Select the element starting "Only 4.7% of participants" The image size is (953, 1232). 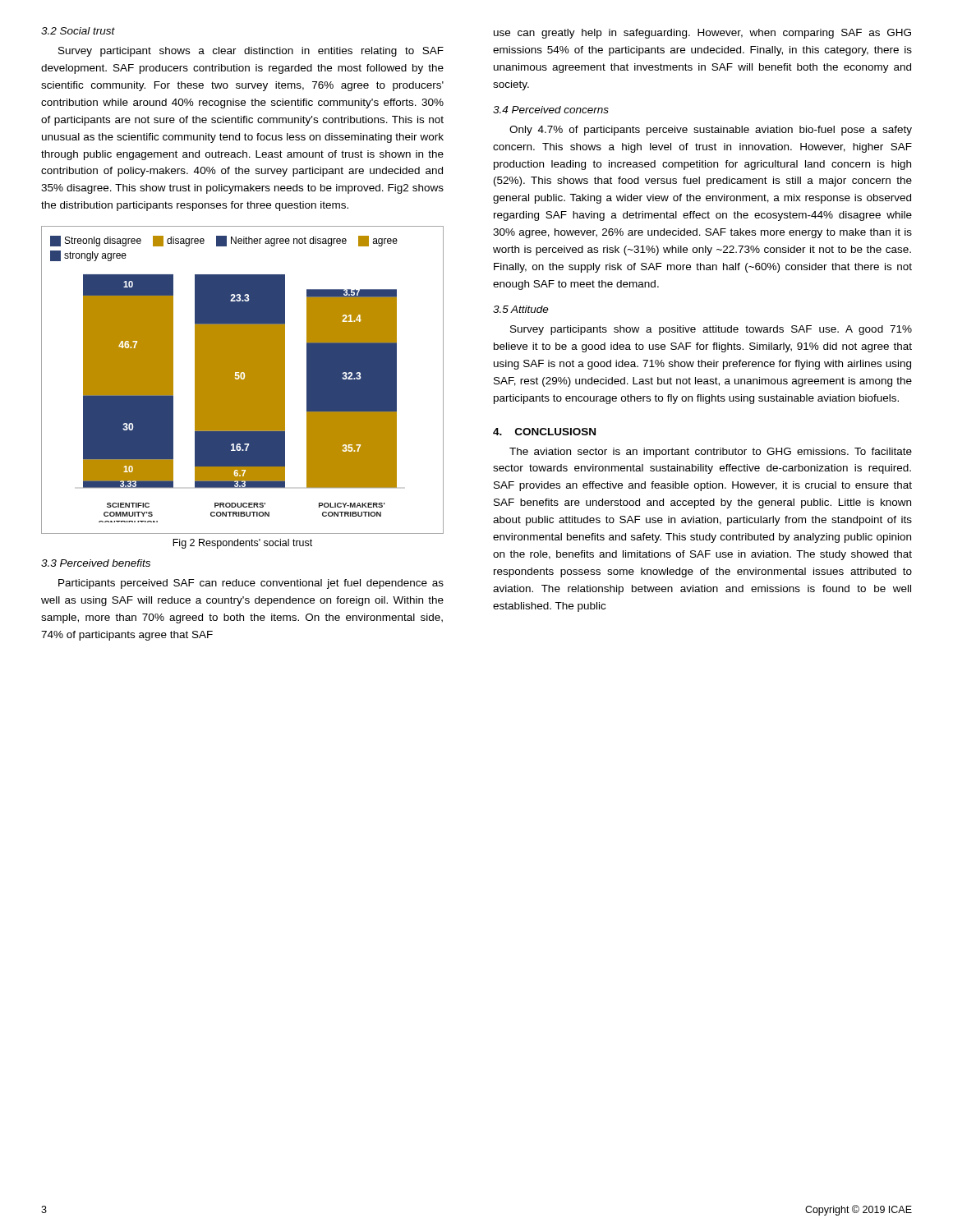pos(702,207)
